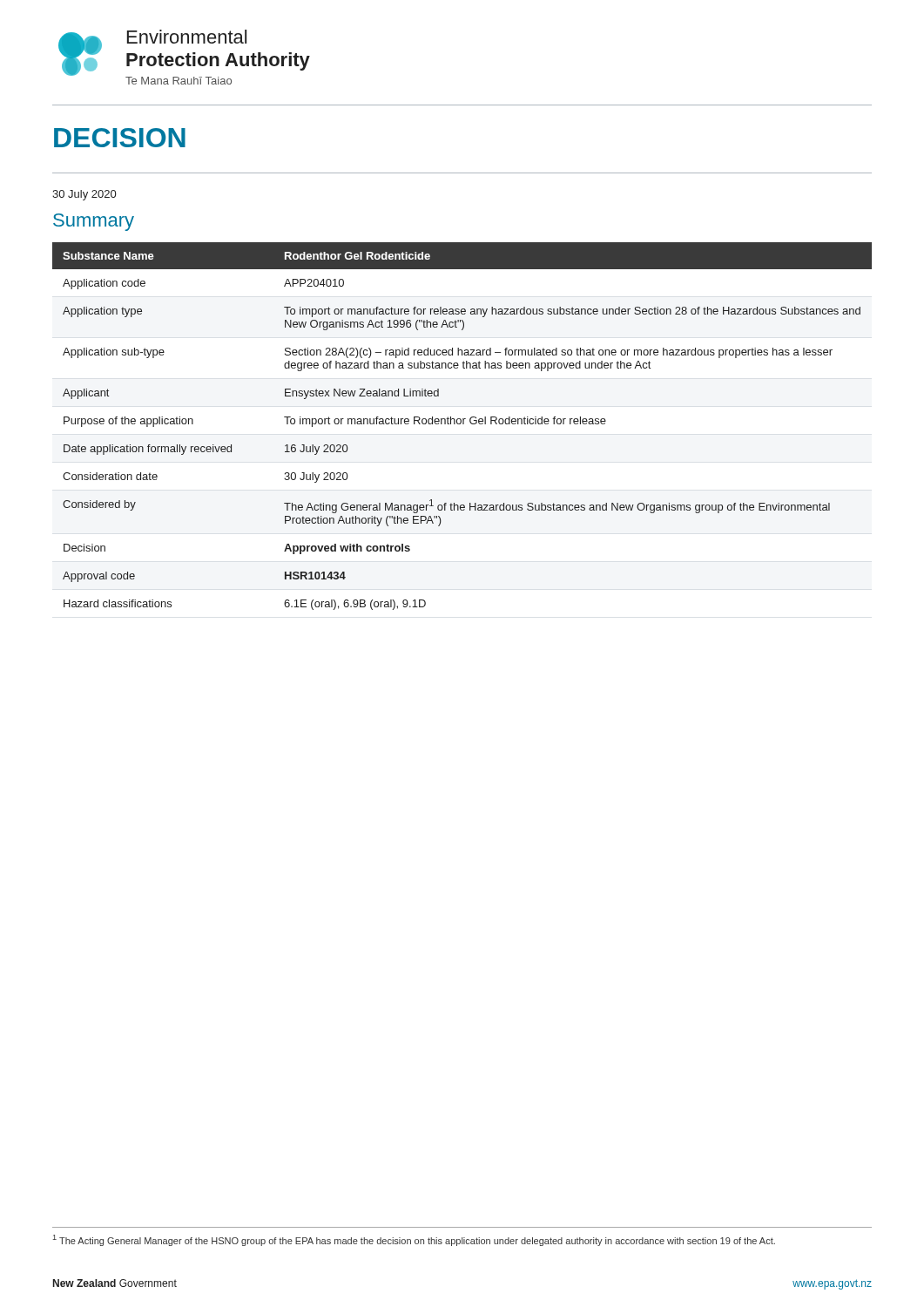Find a table
924x1307 pixels.
(x=462, y=430)
